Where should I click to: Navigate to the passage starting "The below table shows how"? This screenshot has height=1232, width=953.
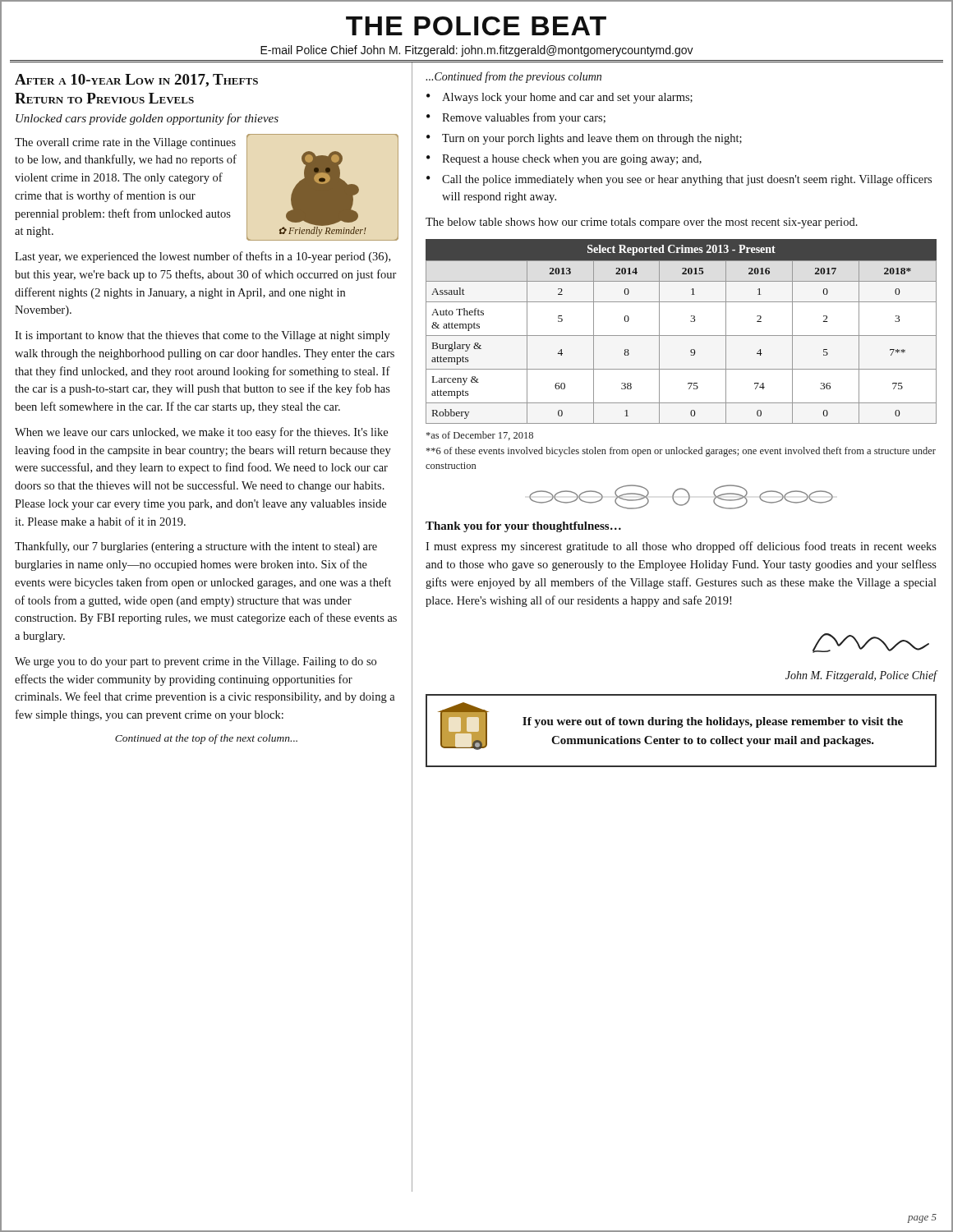(x=681, y=223)
